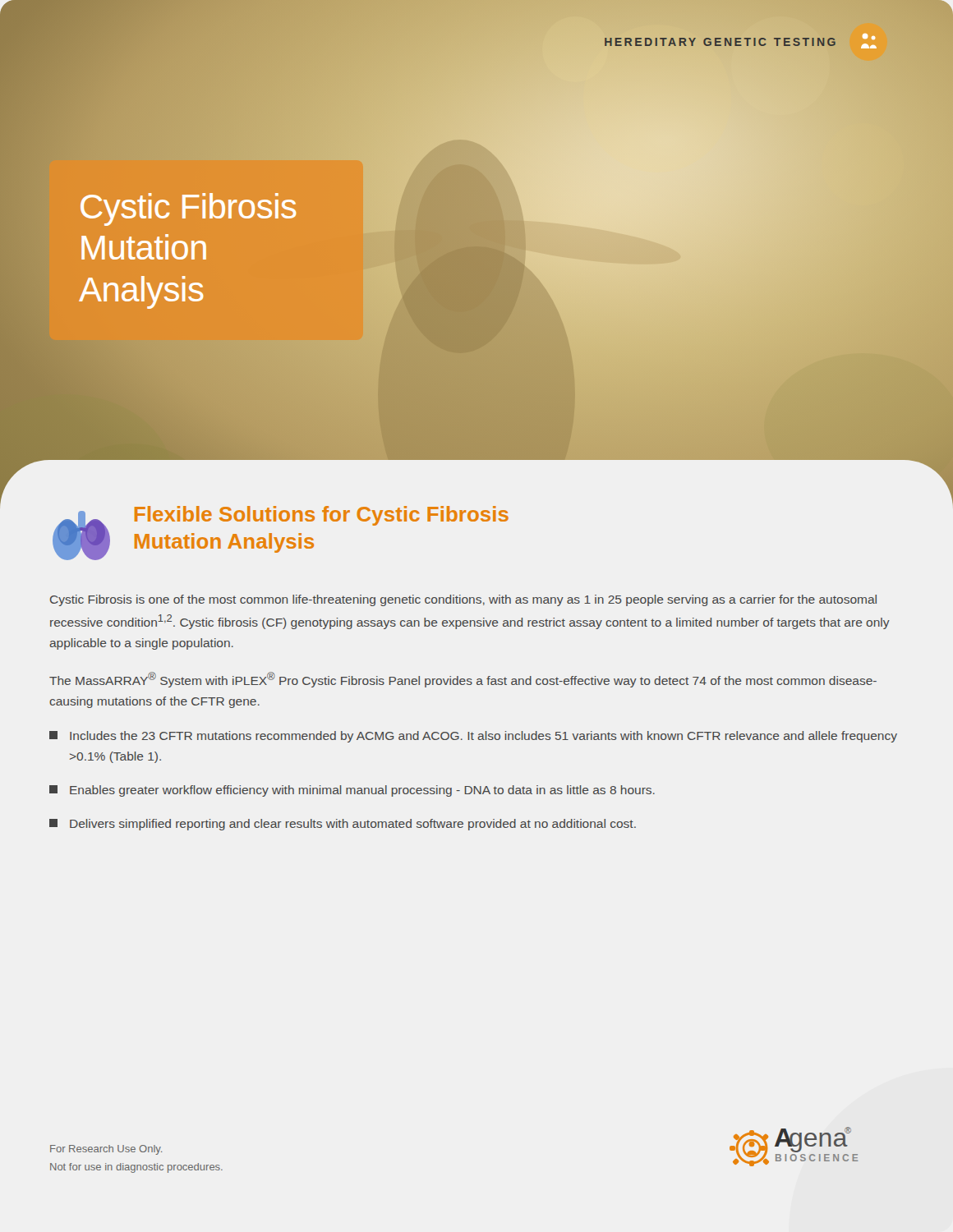Click on the list item that says "Delivers simplified reporting and clear results with"

(476, 824)
